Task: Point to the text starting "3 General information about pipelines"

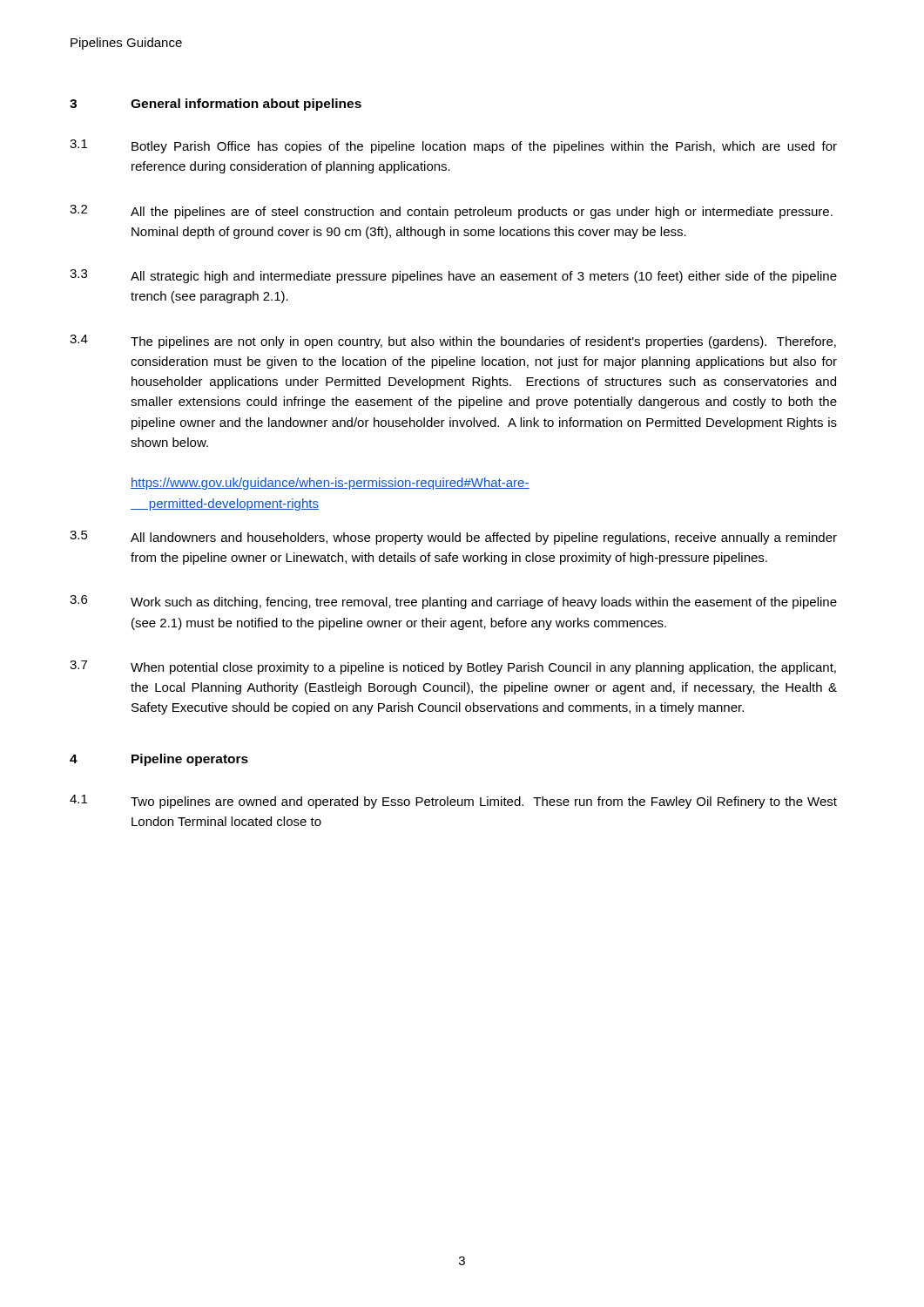Action: click(x=216, y=104)
